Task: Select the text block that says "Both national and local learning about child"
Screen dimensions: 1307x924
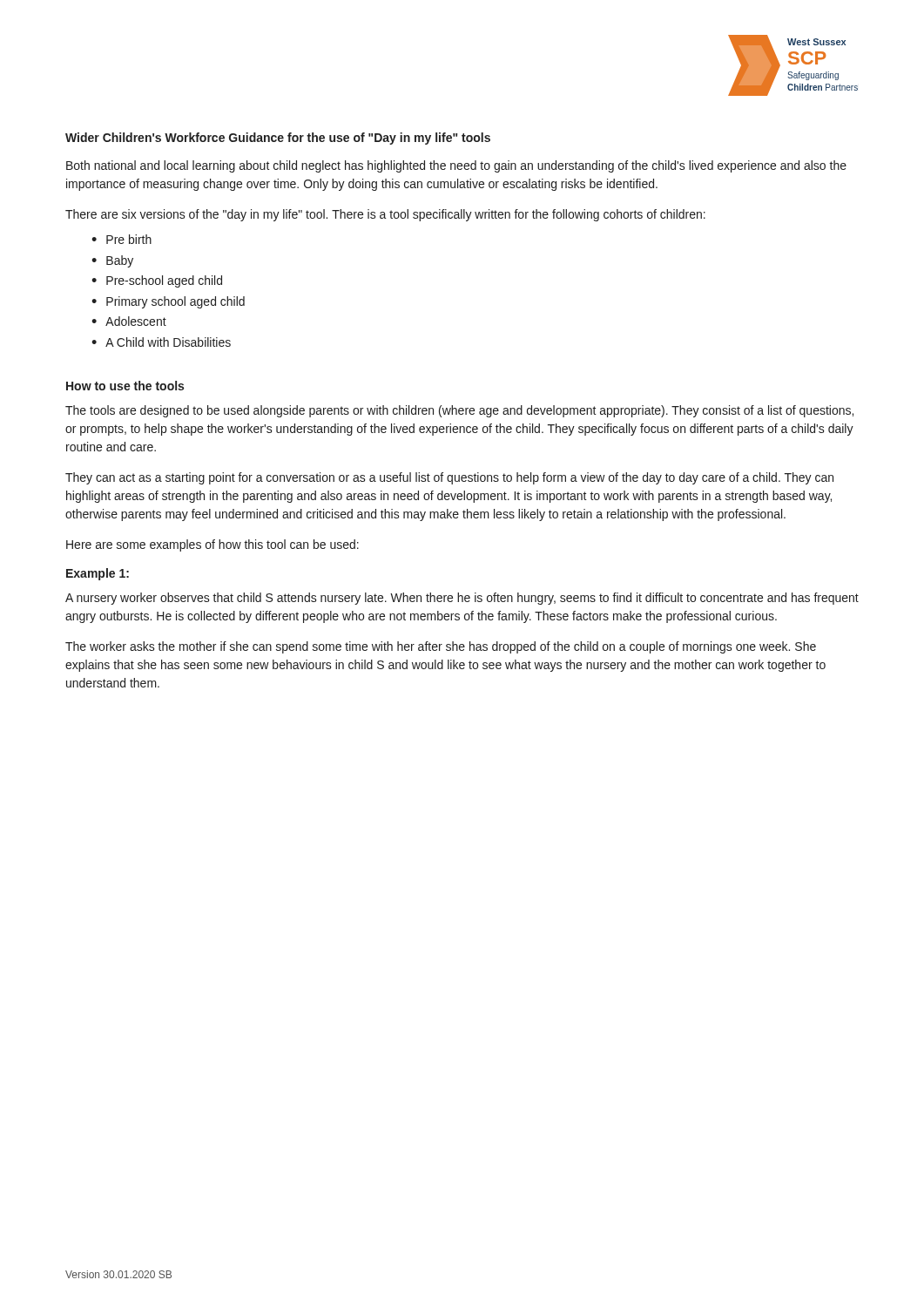Action: coord(456,175)
